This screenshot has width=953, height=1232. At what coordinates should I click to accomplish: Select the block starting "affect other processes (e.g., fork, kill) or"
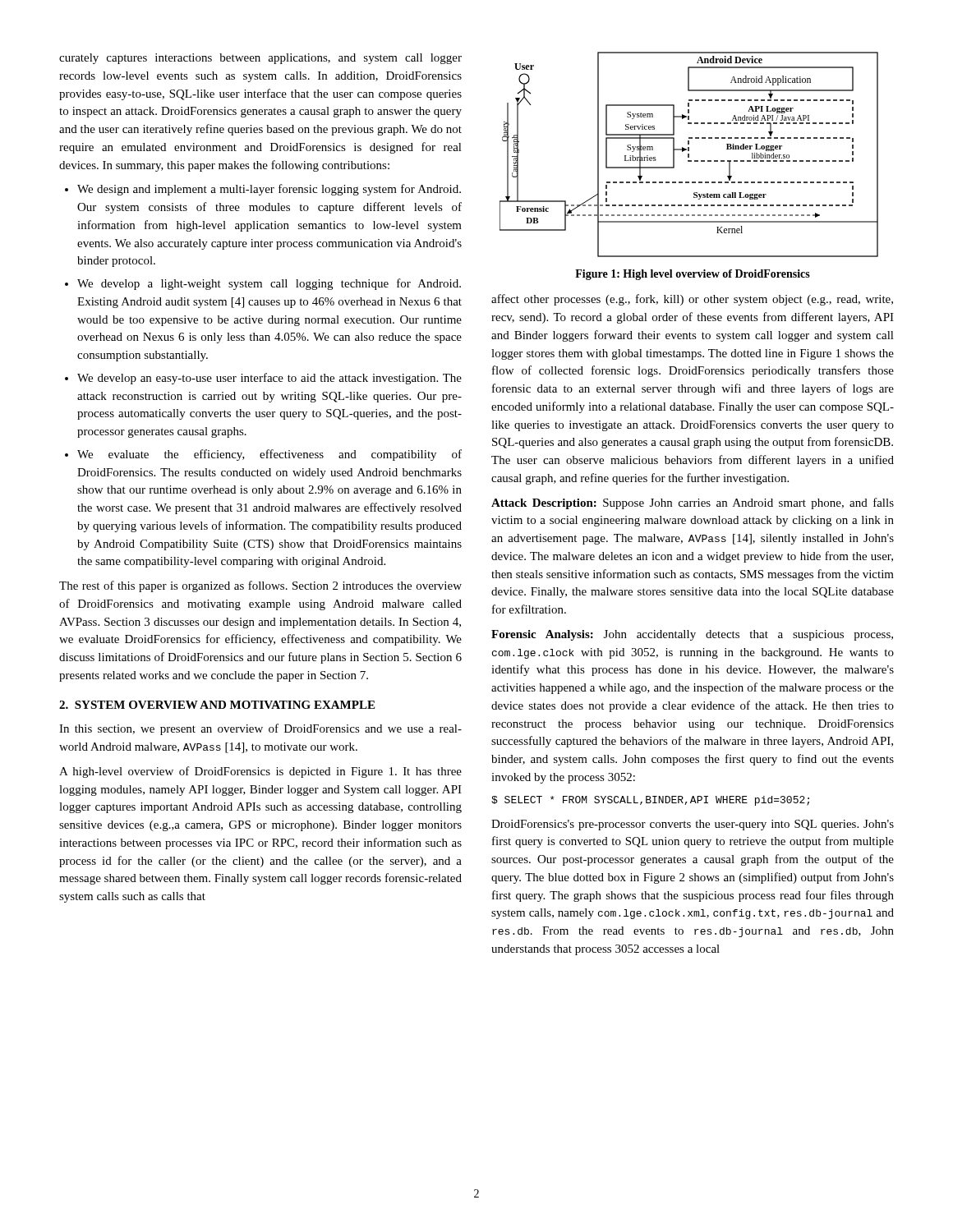tap(693, 389)
